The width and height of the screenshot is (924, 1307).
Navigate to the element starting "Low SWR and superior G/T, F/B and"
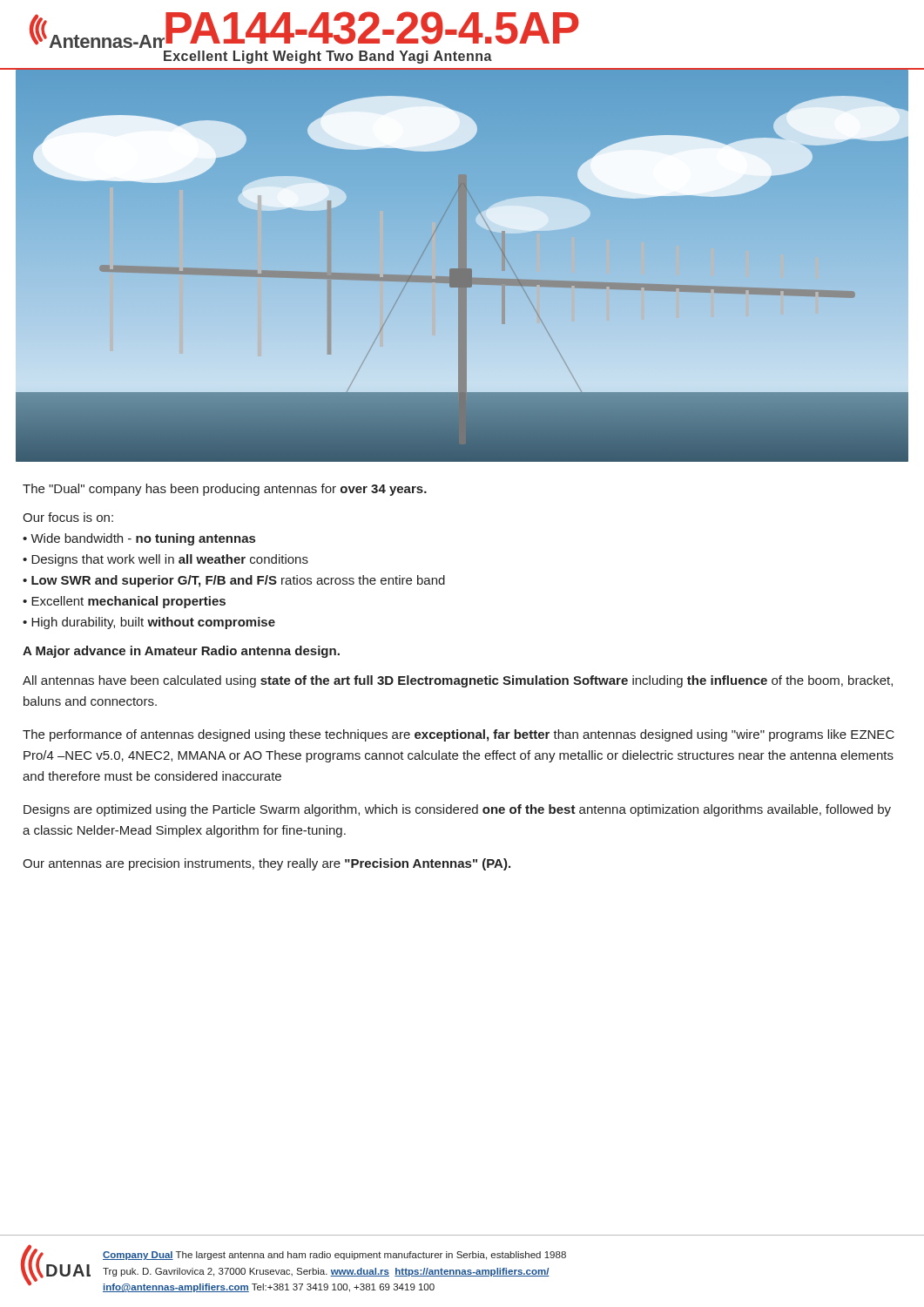click(238, 579)
